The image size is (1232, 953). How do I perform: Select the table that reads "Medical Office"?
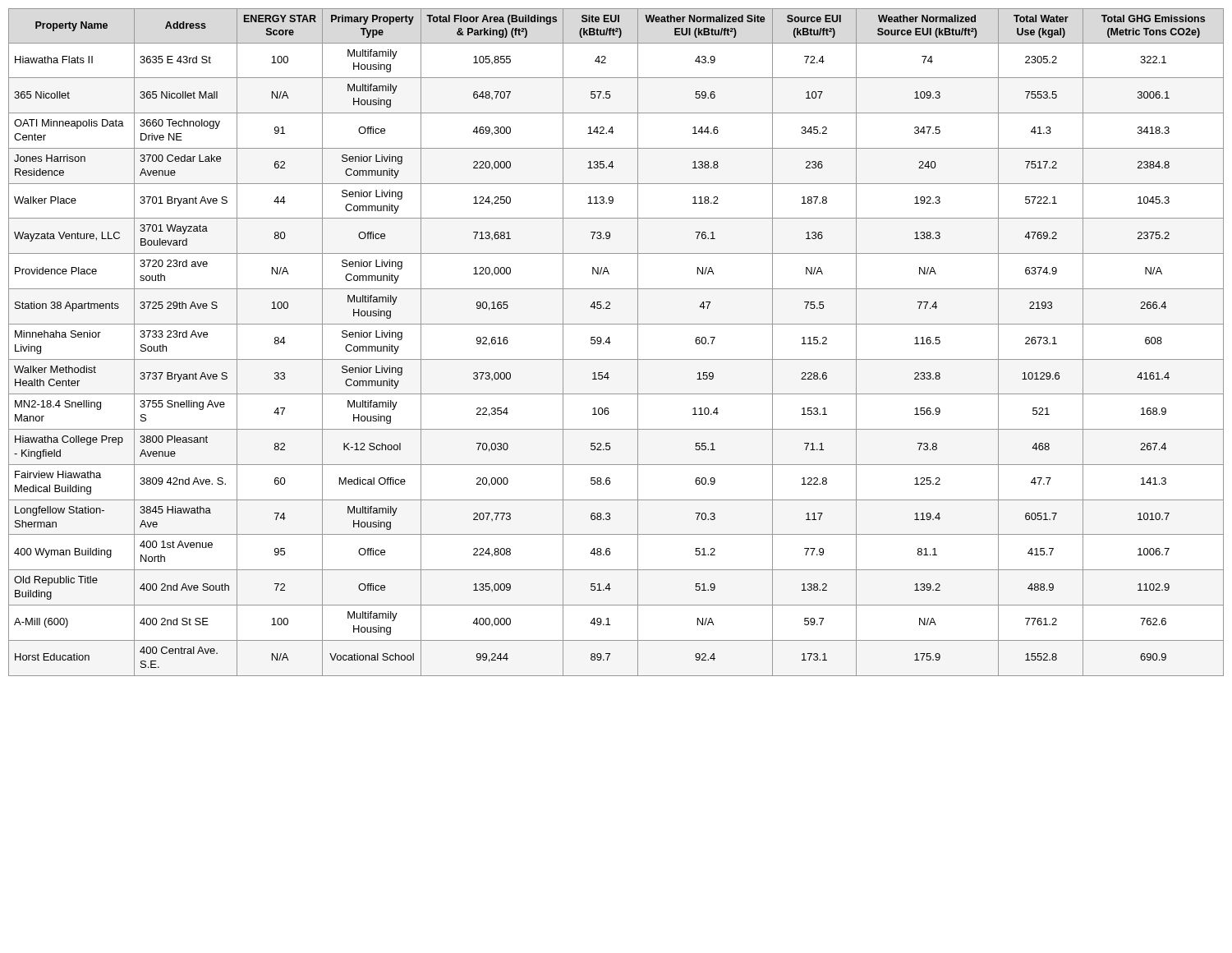tap(616, 342)
